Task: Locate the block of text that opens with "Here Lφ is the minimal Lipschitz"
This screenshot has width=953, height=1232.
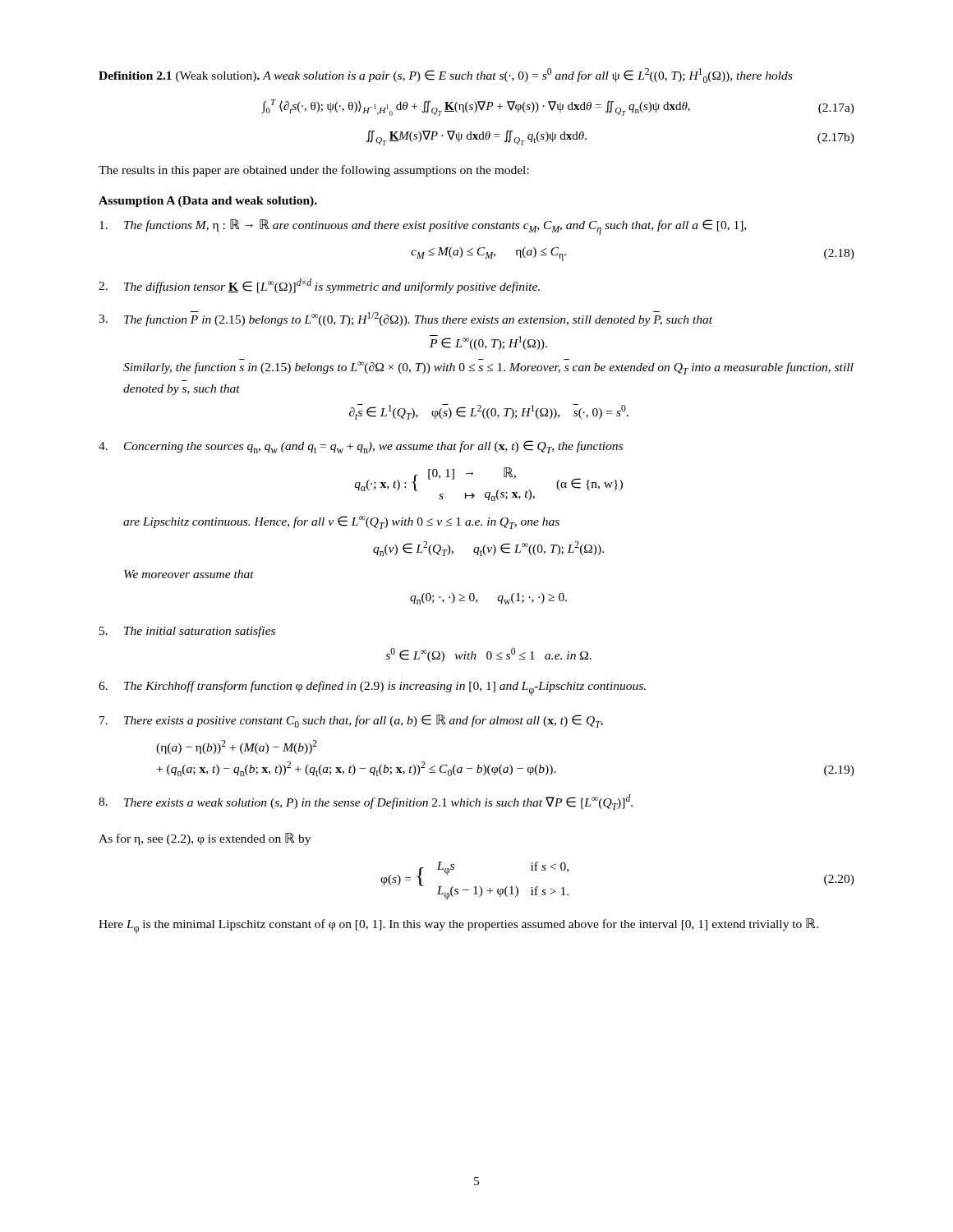Action: coord(459,926)
